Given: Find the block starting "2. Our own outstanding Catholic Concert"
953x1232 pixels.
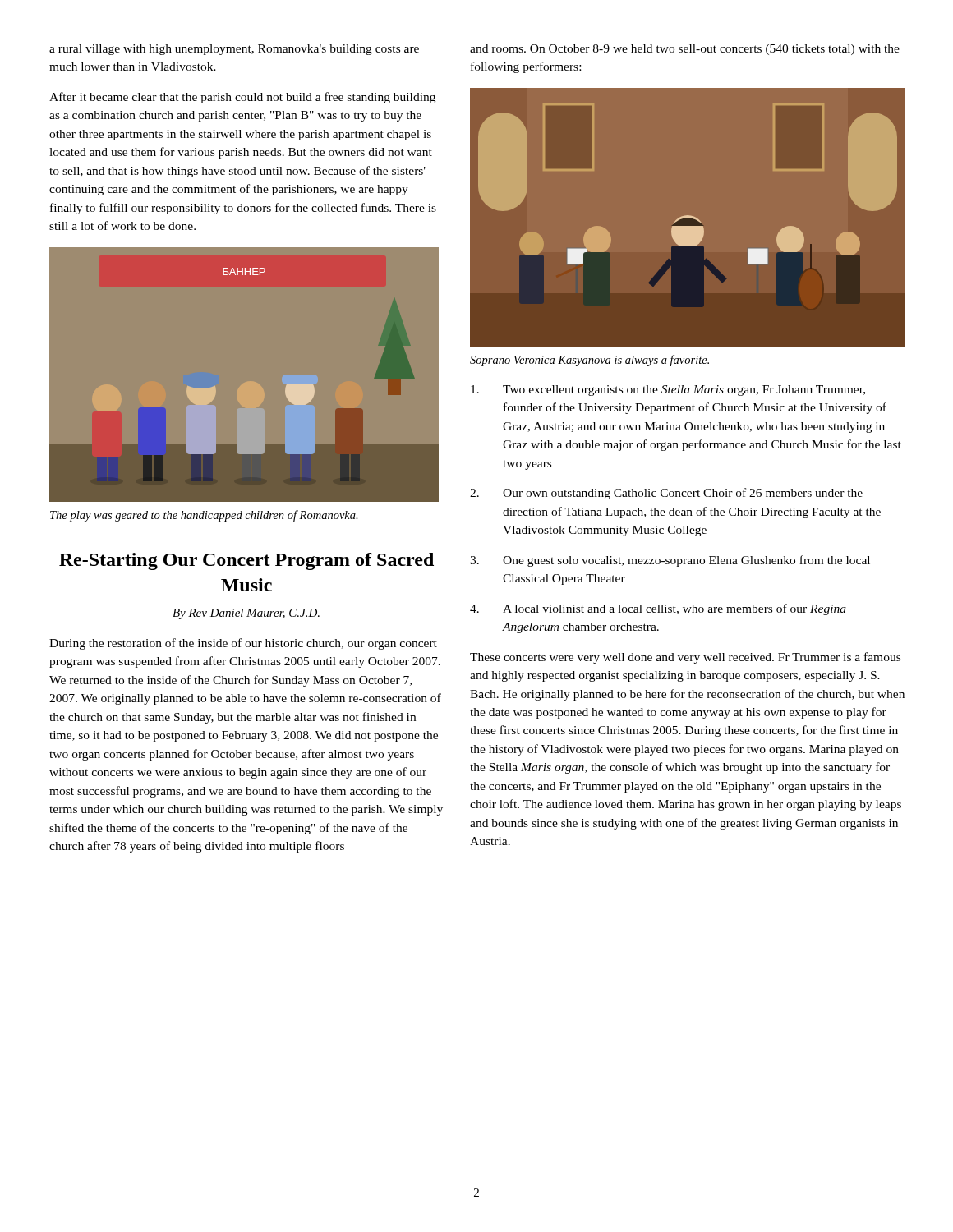Looking at the screenshot, I should click(x=688, y=512).
